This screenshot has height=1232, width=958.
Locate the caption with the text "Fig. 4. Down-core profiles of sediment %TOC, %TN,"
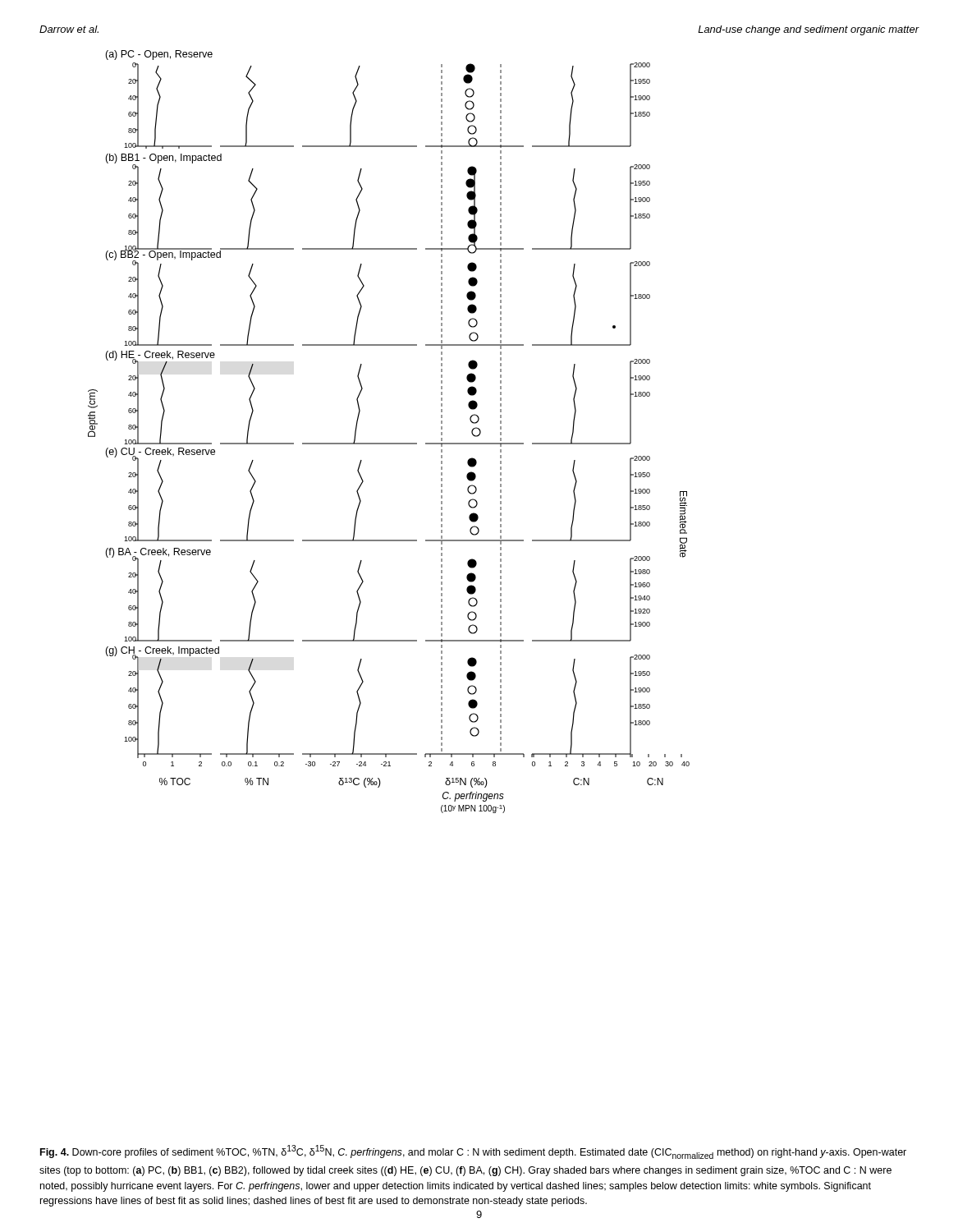[473, 1176]
